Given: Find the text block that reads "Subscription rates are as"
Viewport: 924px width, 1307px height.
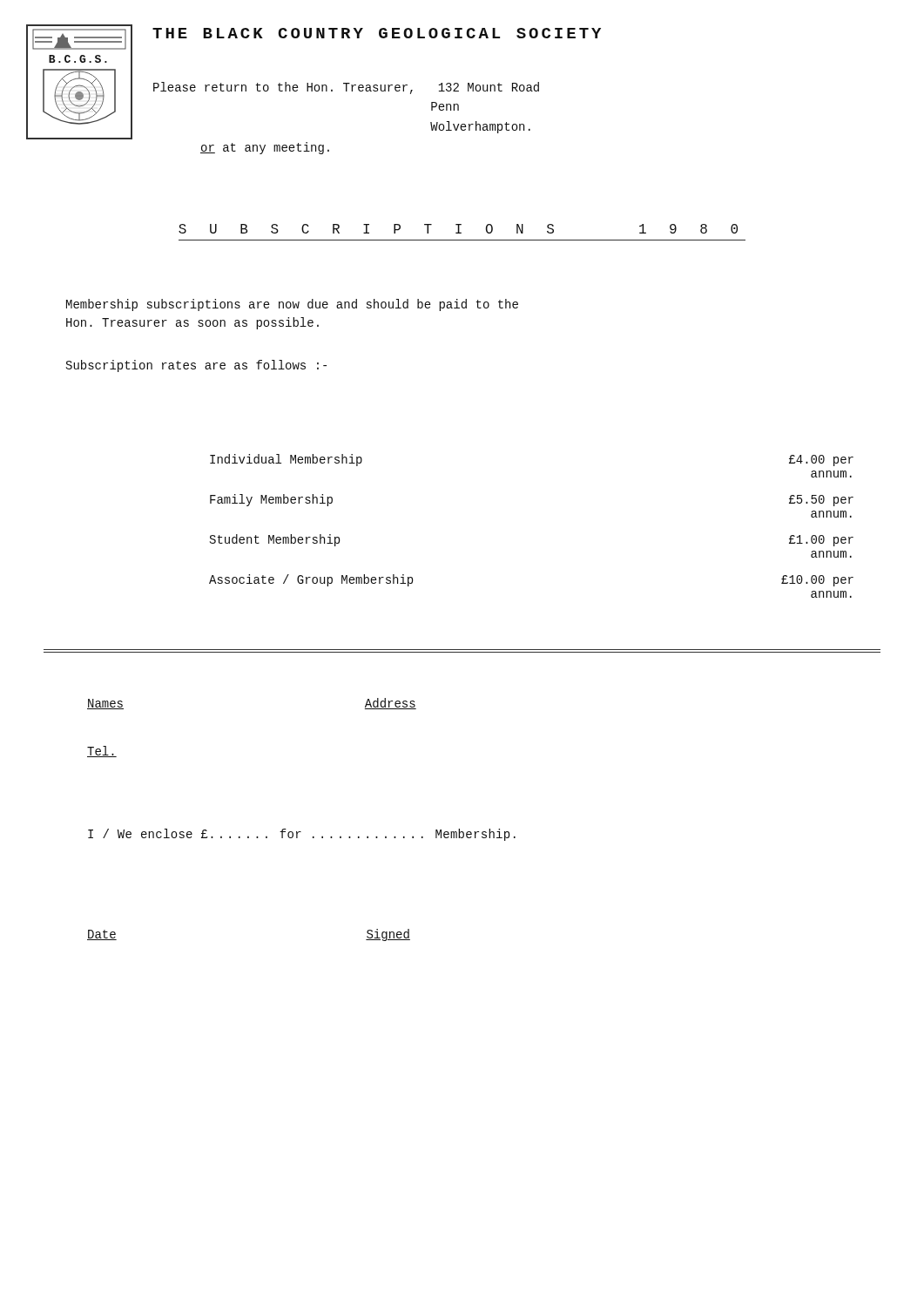Looking at the screenshot, I should pos(197,366).
